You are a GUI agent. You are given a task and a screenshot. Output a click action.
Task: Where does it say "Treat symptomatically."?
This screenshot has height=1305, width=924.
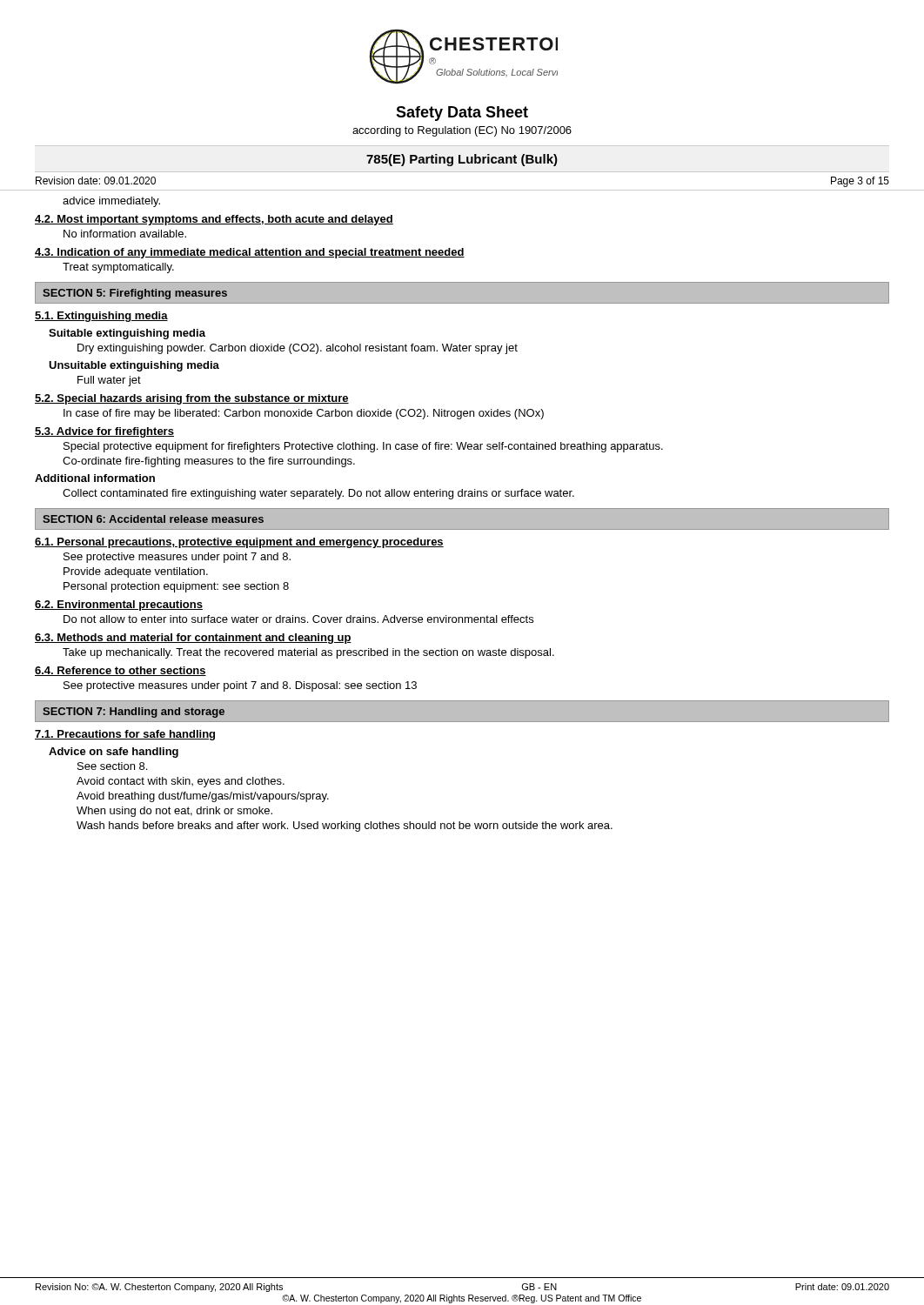462,267
